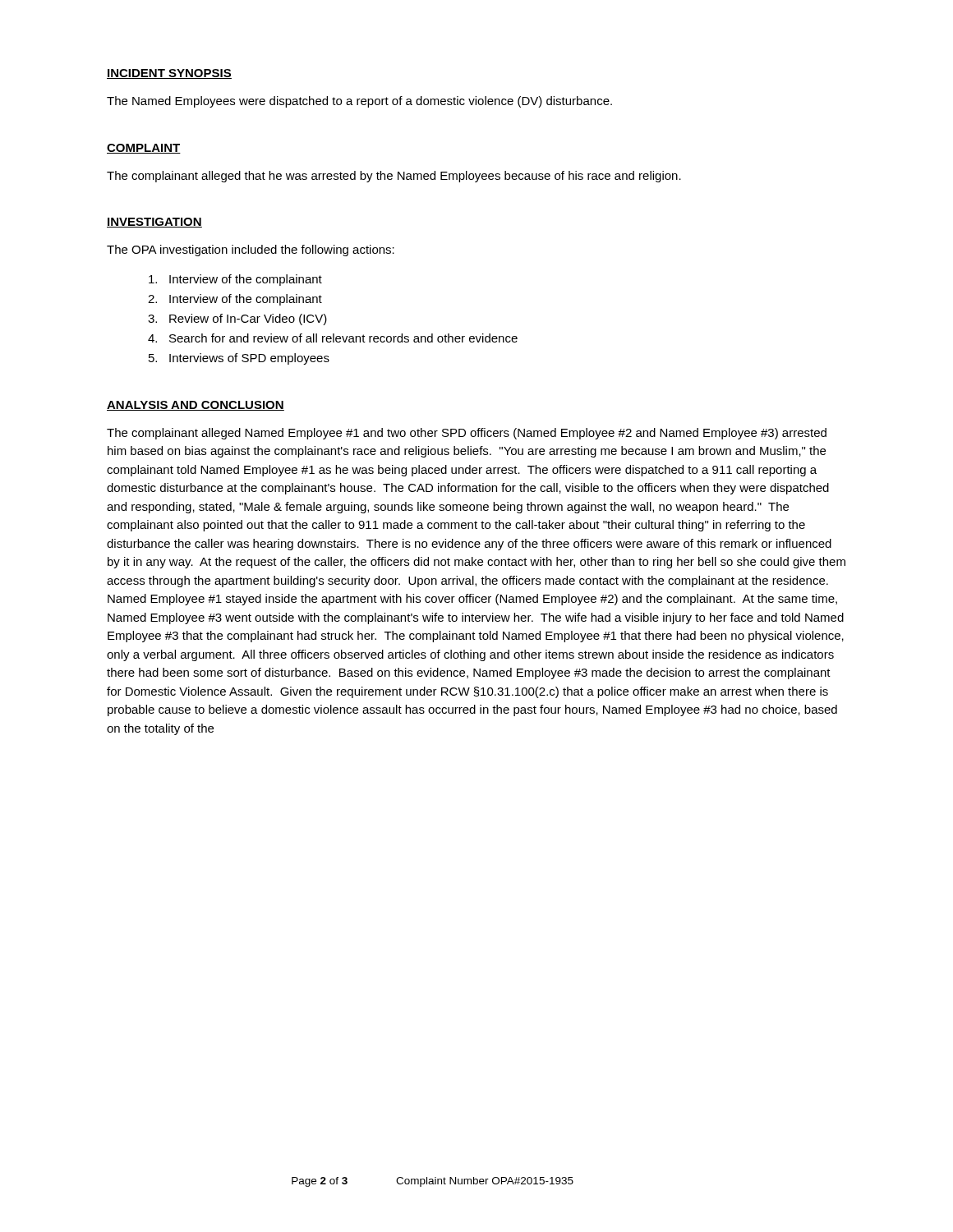Screen dimensions: 1232x953
Task: Select the element starting "5. Interviews of"
Action: [239, 357]
